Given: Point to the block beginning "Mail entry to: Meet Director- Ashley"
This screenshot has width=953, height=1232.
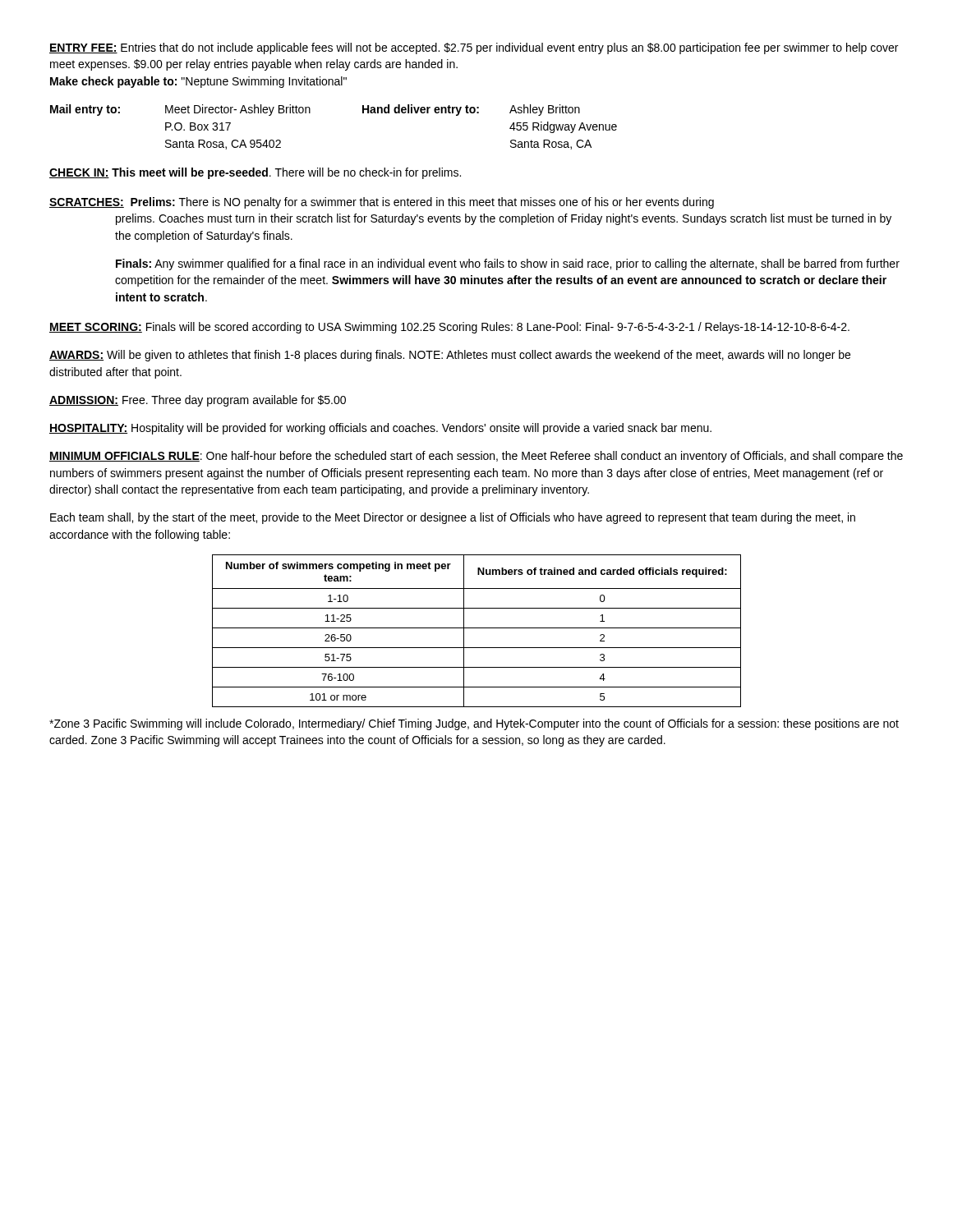Looking at the screenshot, I should click(x=87, y=110).
